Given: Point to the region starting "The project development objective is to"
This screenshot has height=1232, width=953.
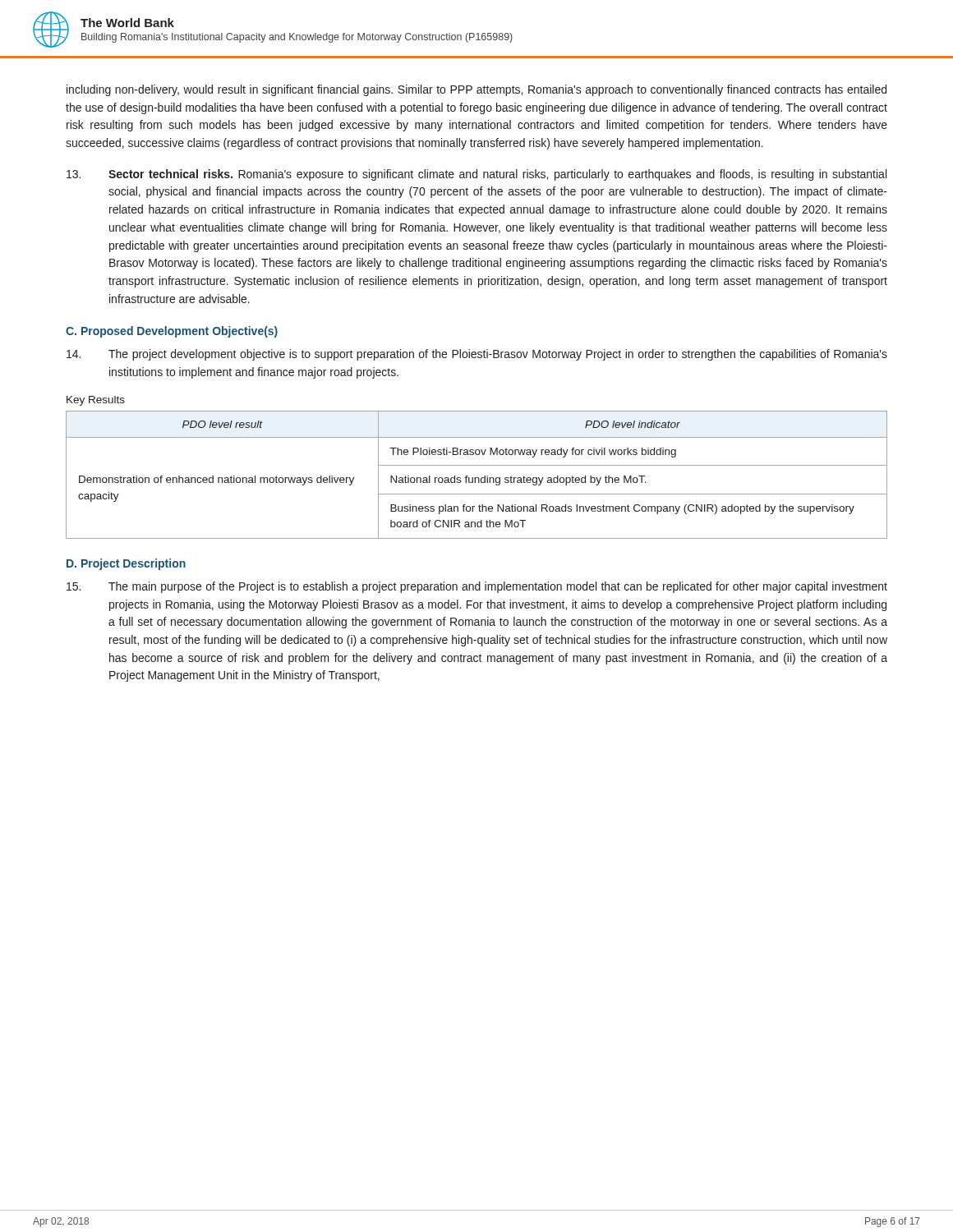Looking at the screenshot, I should (x=476, y=364).
